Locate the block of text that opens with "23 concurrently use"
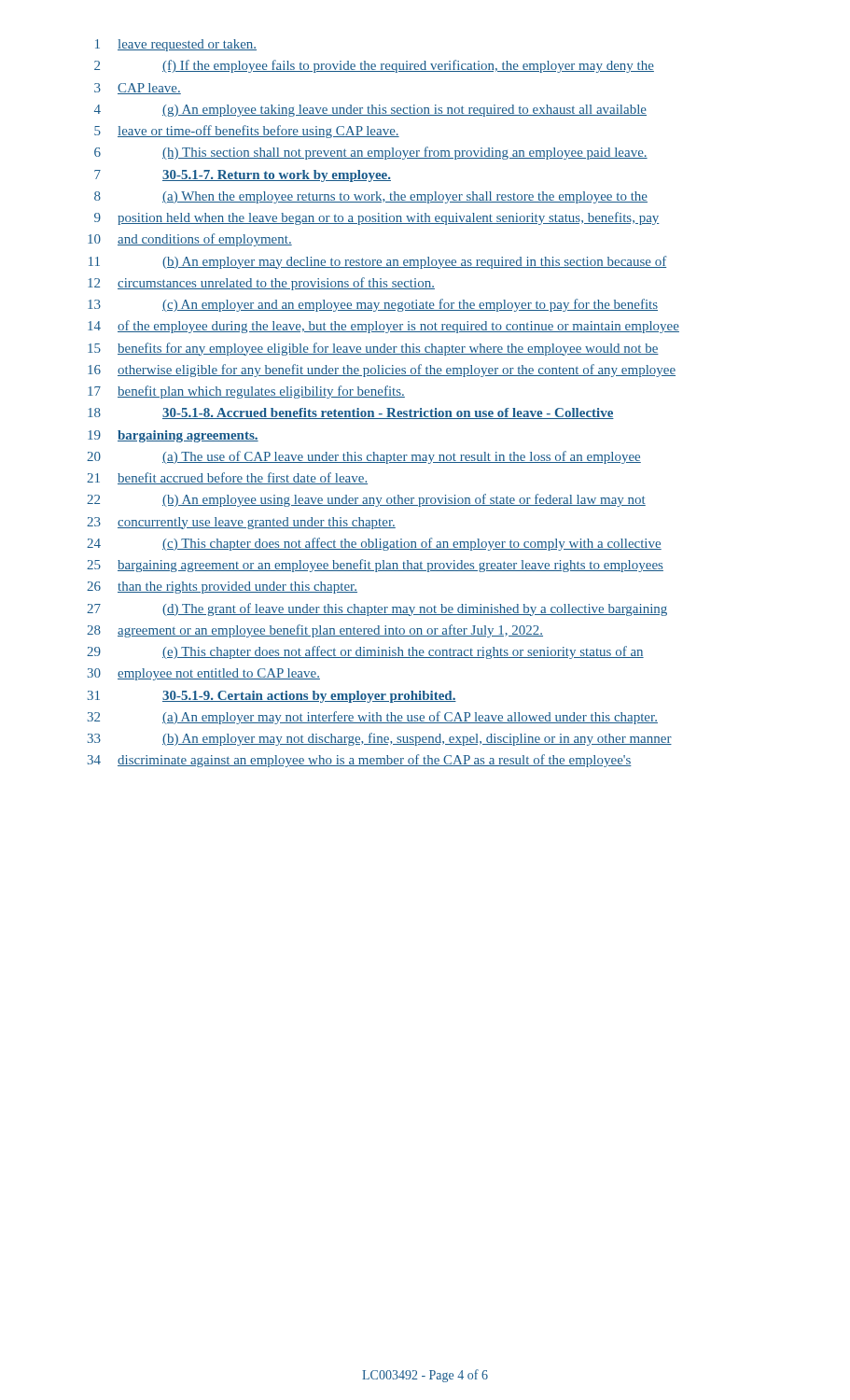The image size is (850, 1400). point(241,523)
